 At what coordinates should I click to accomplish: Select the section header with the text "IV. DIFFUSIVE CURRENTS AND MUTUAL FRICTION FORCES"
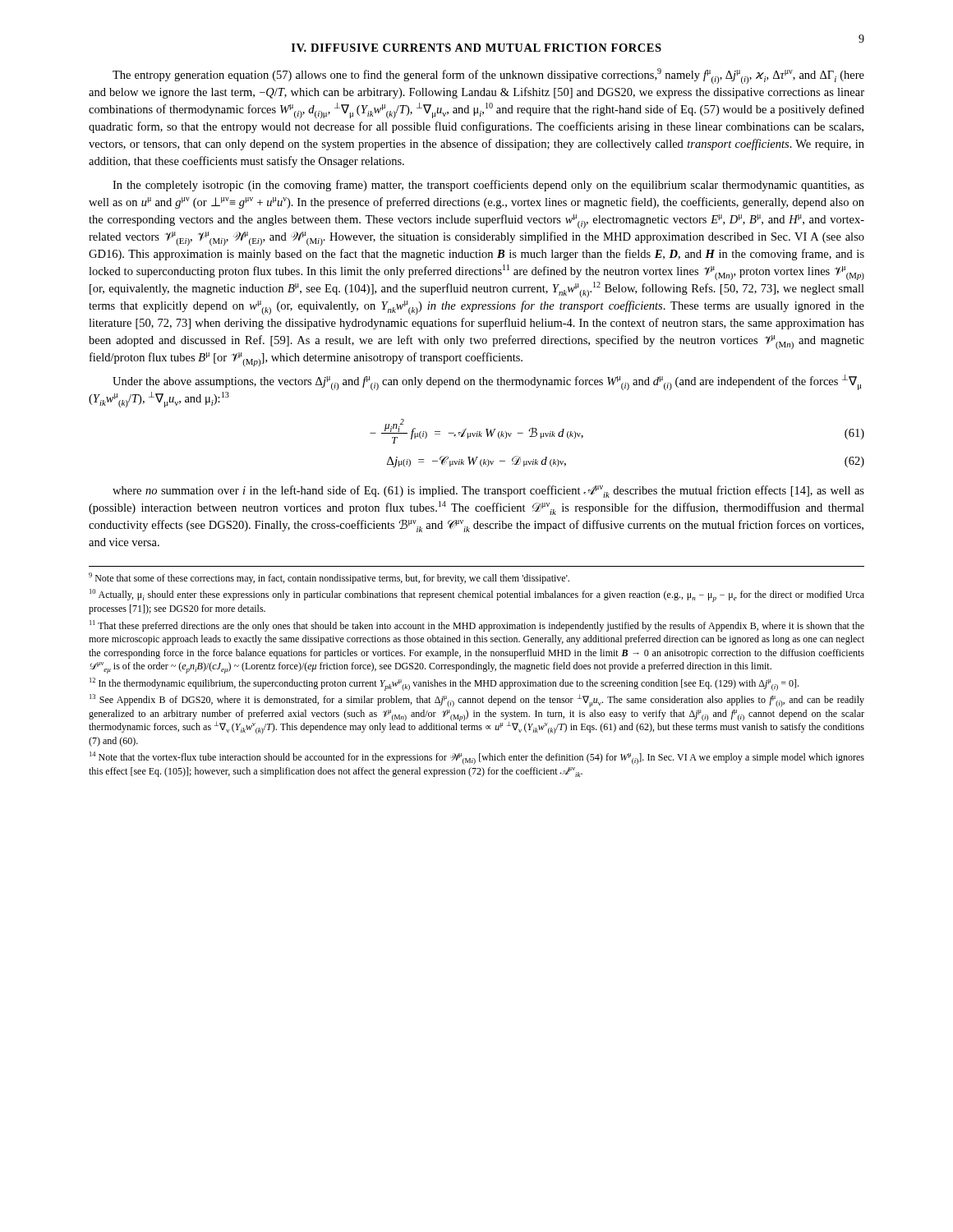tap(476, 48)
